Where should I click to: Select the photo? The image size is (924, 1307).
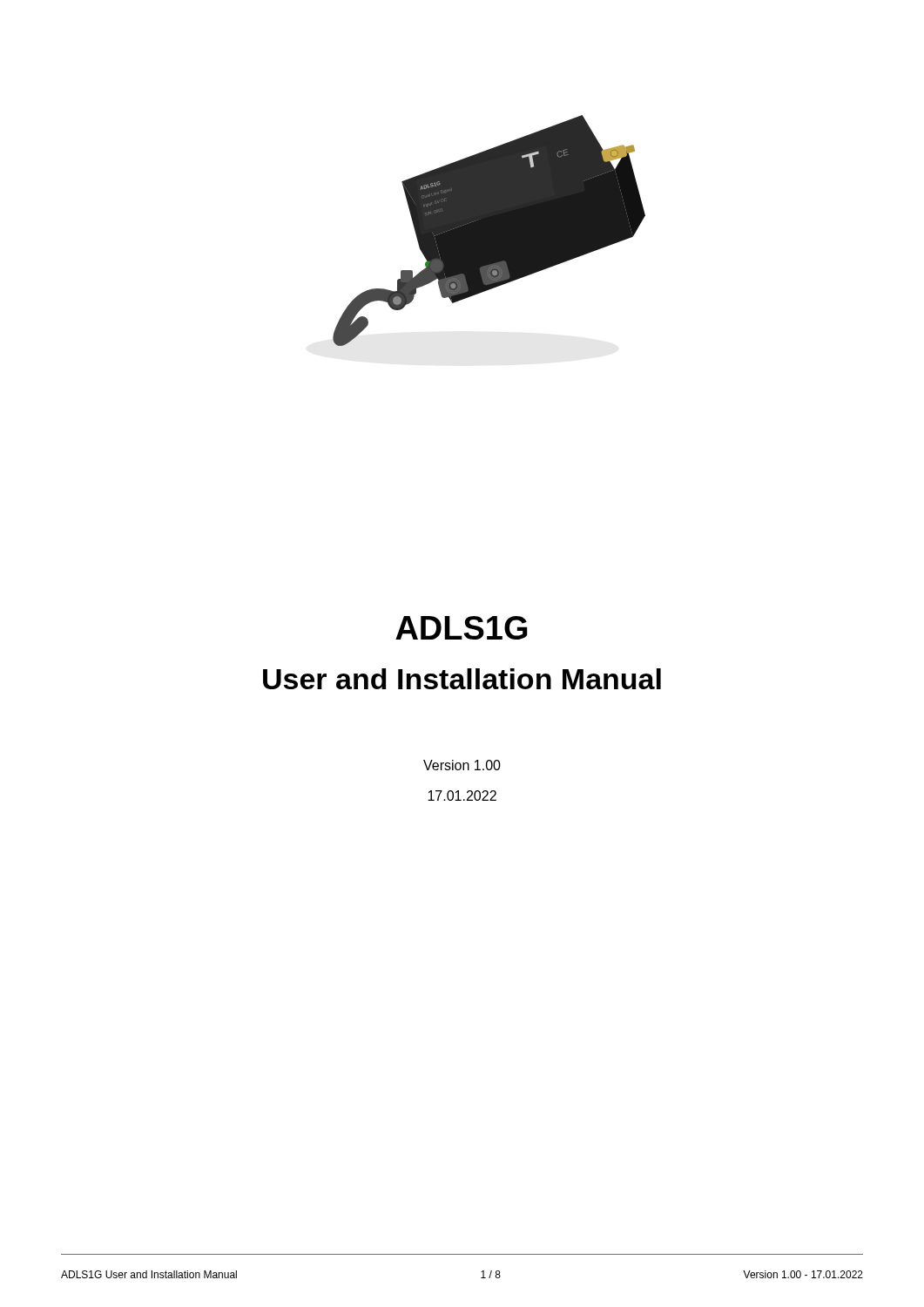[x=462, y=222]
